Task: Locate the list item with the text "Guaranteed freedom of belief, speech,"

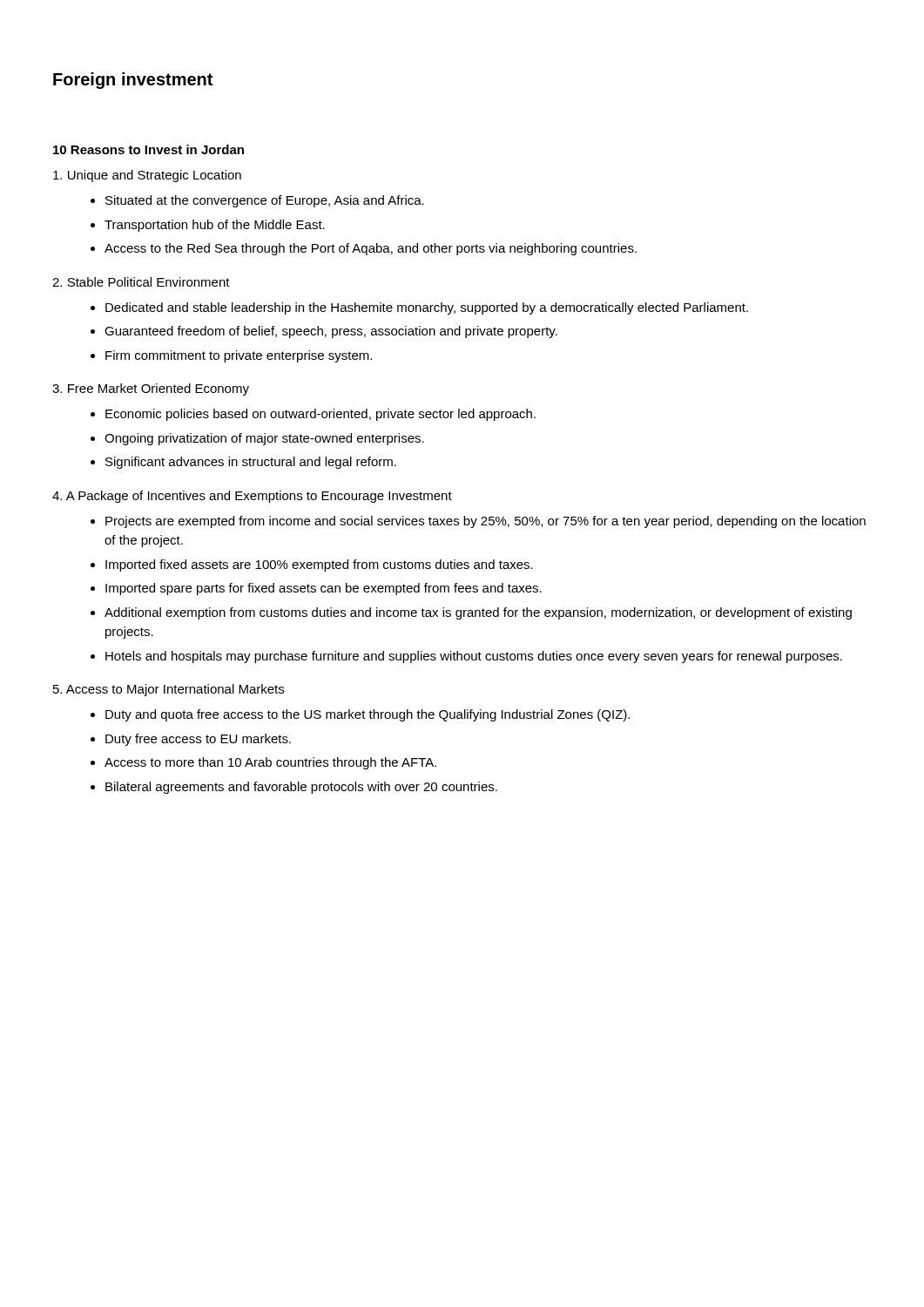Action: click(x=331, y=331)
